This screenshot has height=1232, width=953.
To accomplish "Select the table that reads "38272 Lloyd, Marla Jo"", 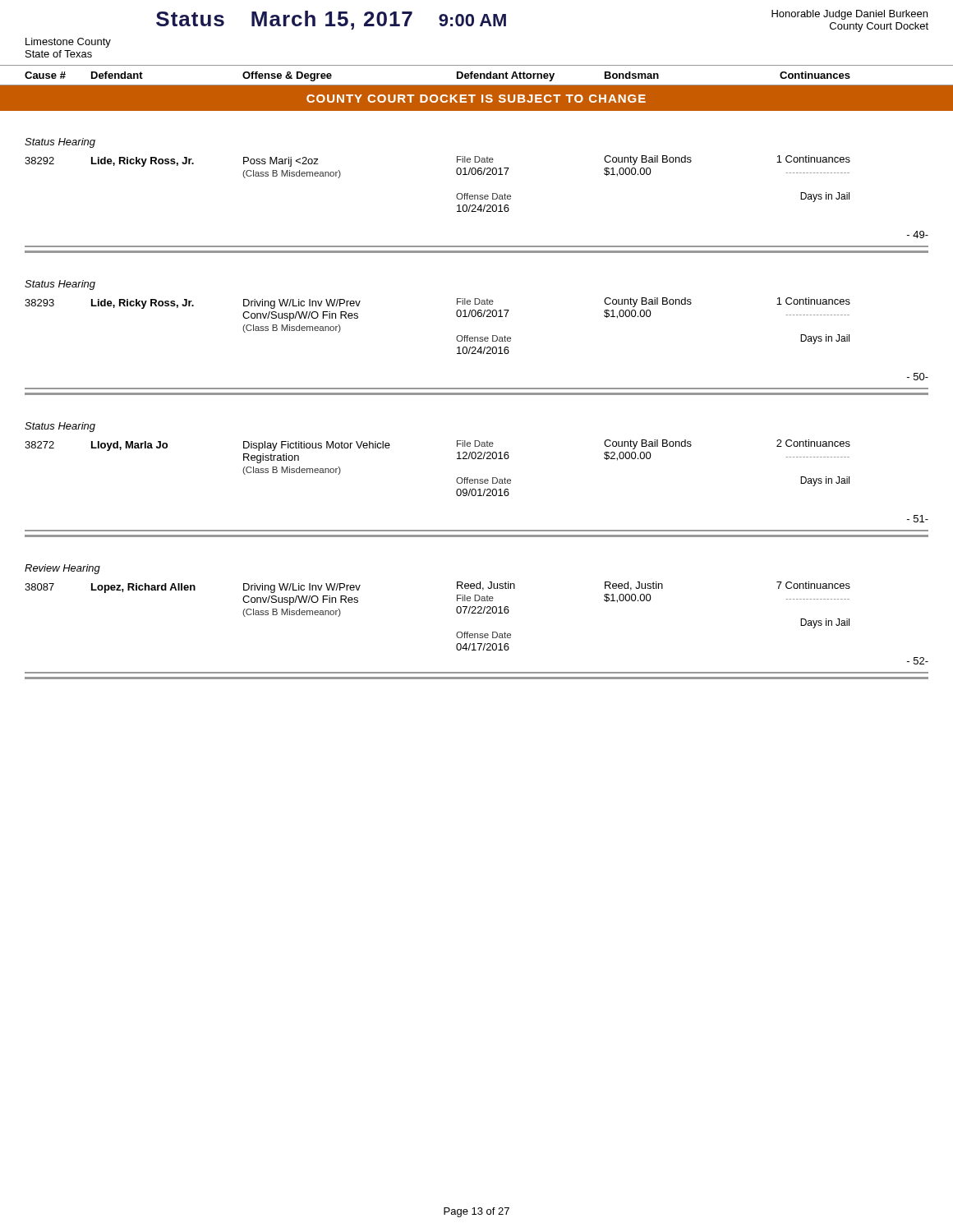I will [476, 485].
